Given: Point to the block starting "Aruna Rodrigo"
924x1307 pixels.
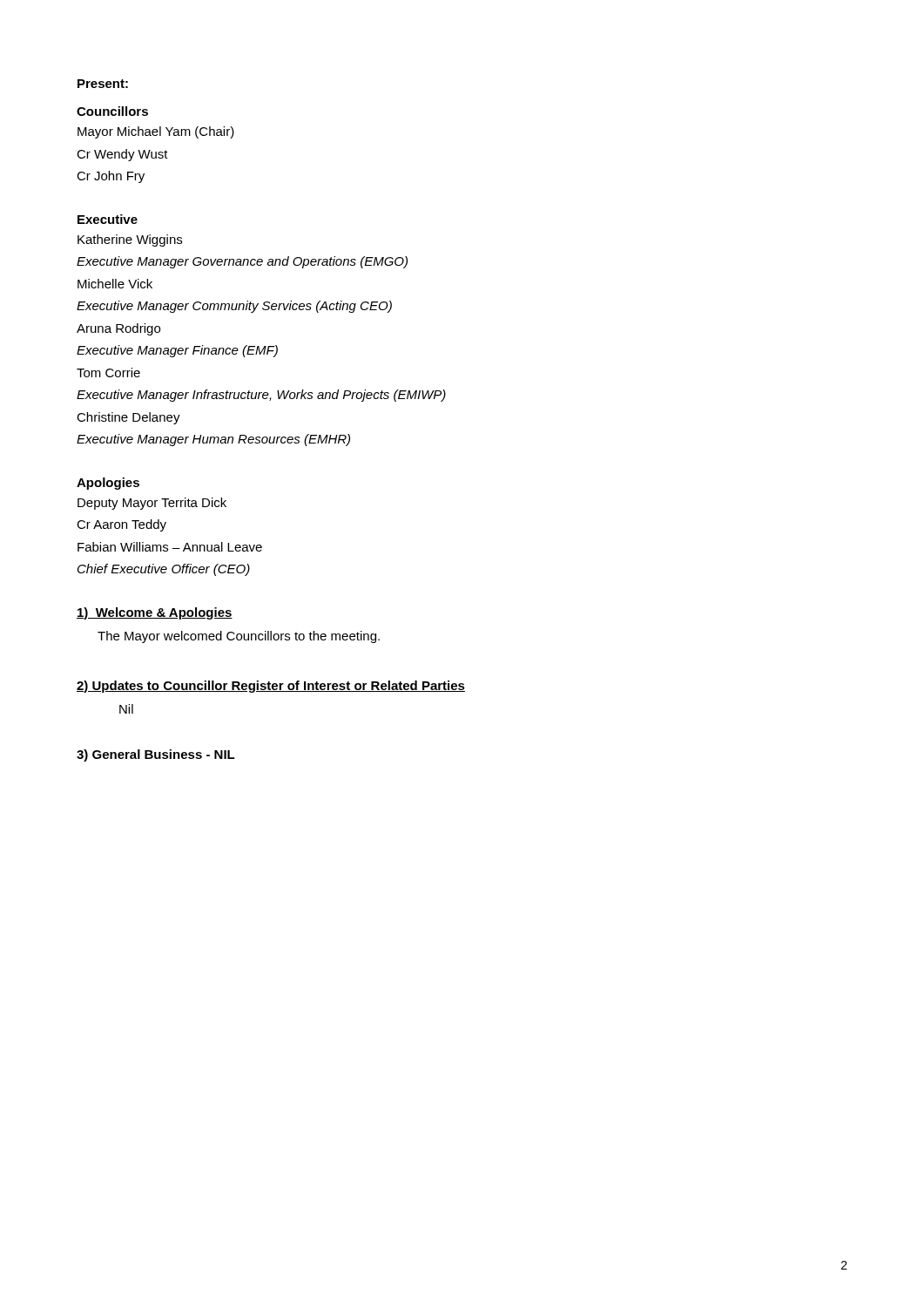Looking at the screenshot, I should pyautogui.click(x=118, y=329).
